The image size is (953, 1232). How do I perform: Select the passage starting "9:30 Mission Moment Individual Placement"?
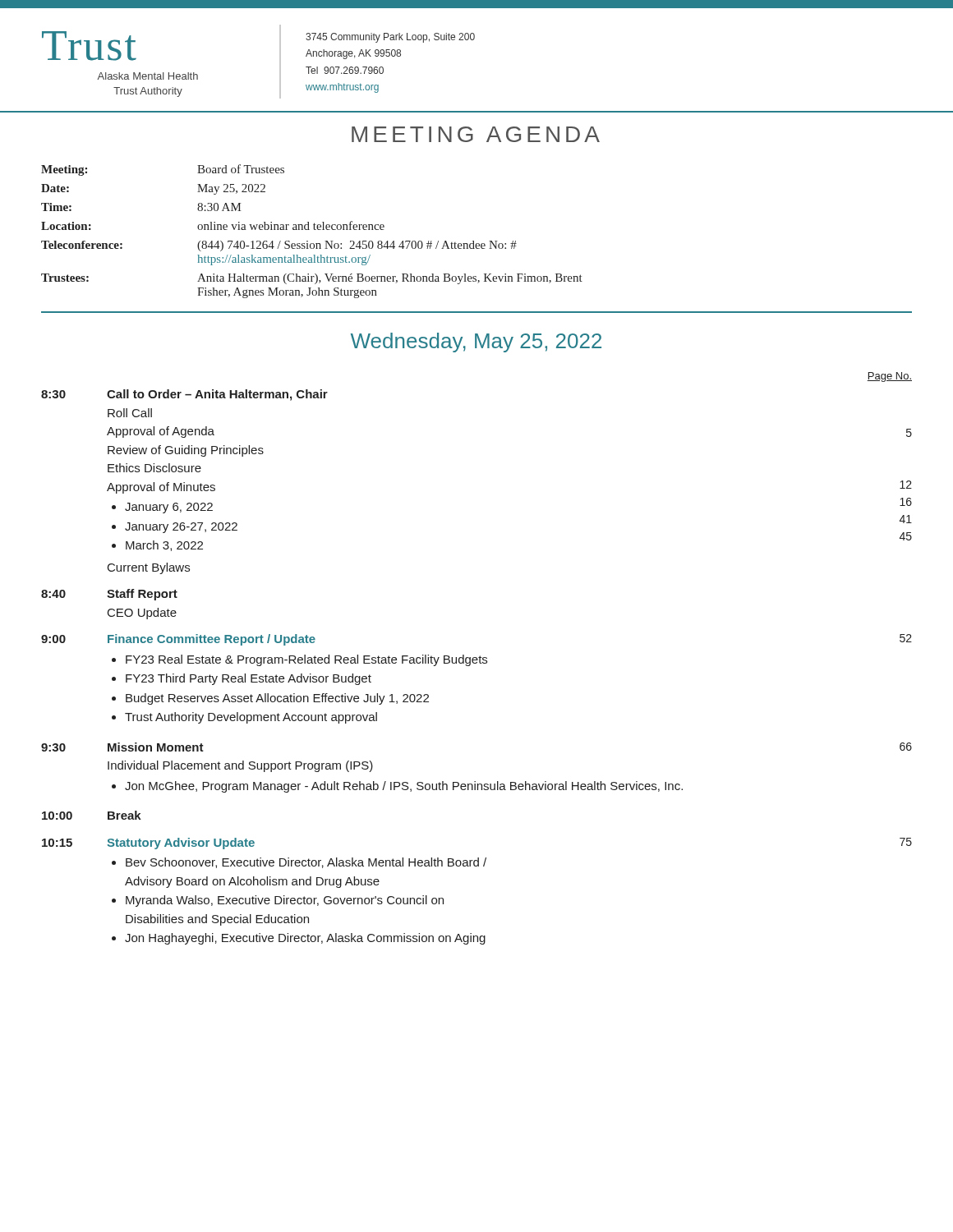coord(55,747)
